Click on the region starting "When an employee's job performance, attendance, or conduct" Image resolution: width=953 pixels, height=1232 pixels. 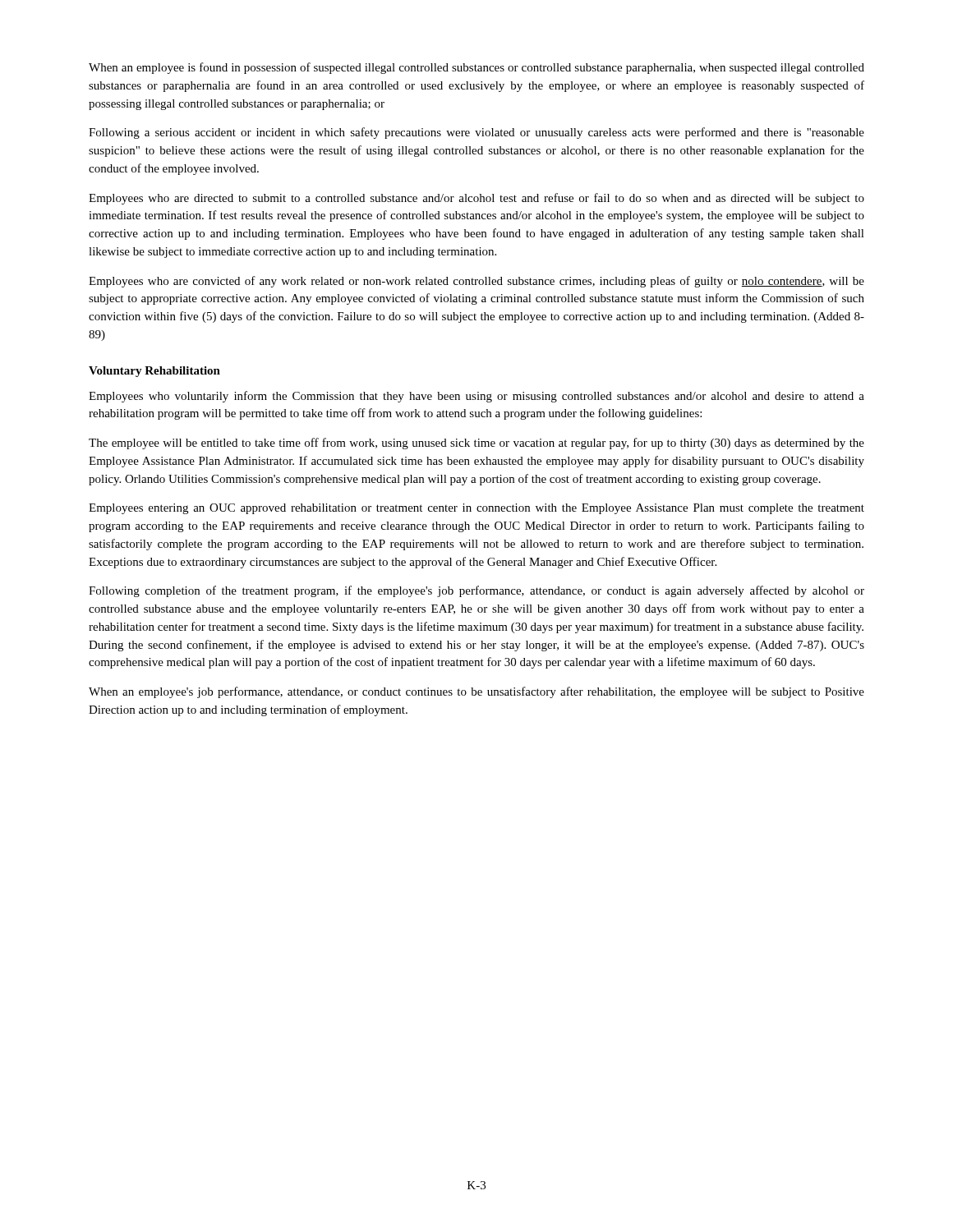point(476,701)
